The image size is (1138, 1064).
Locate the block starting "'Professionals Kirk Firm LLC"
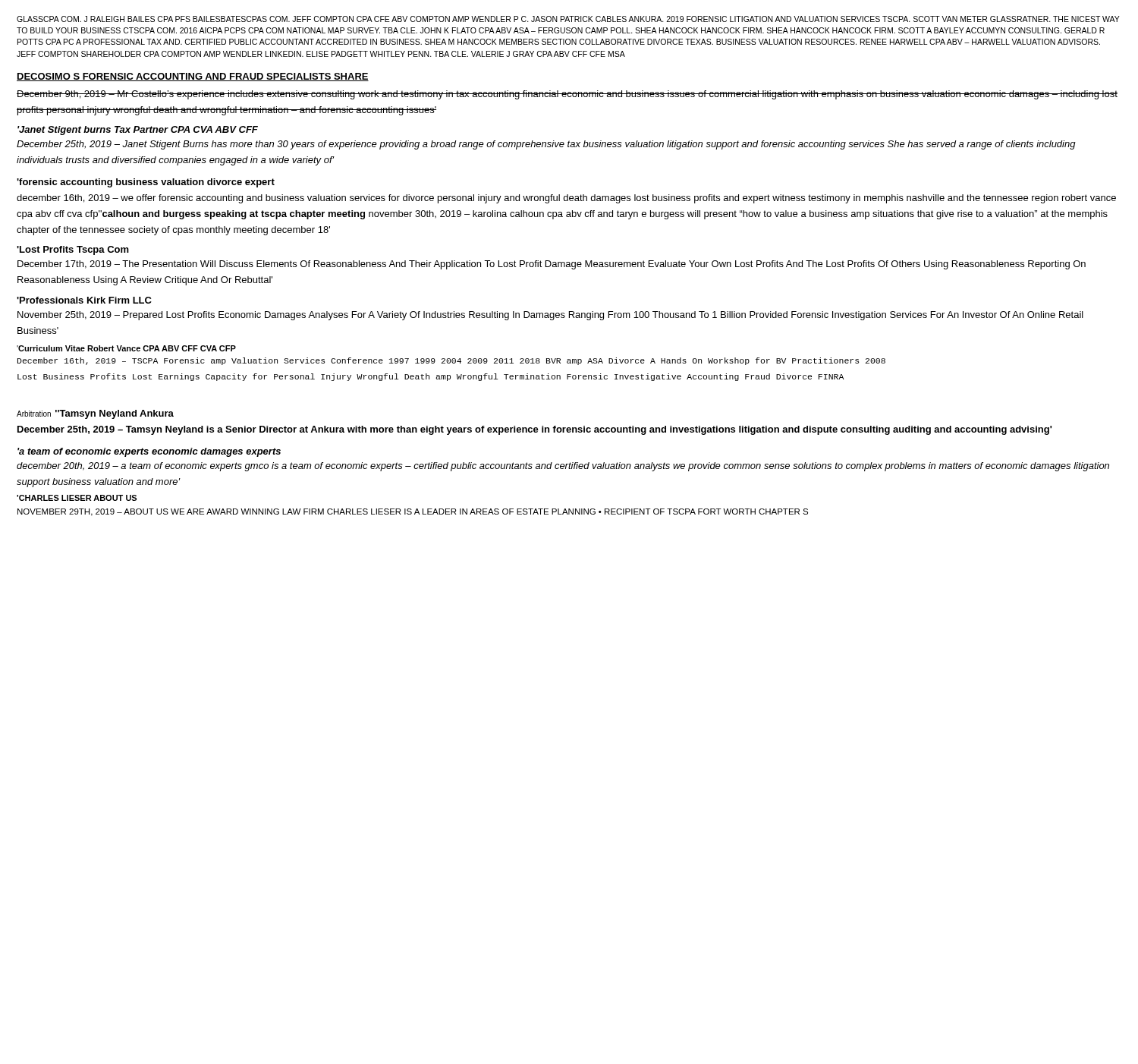(84, 300)
